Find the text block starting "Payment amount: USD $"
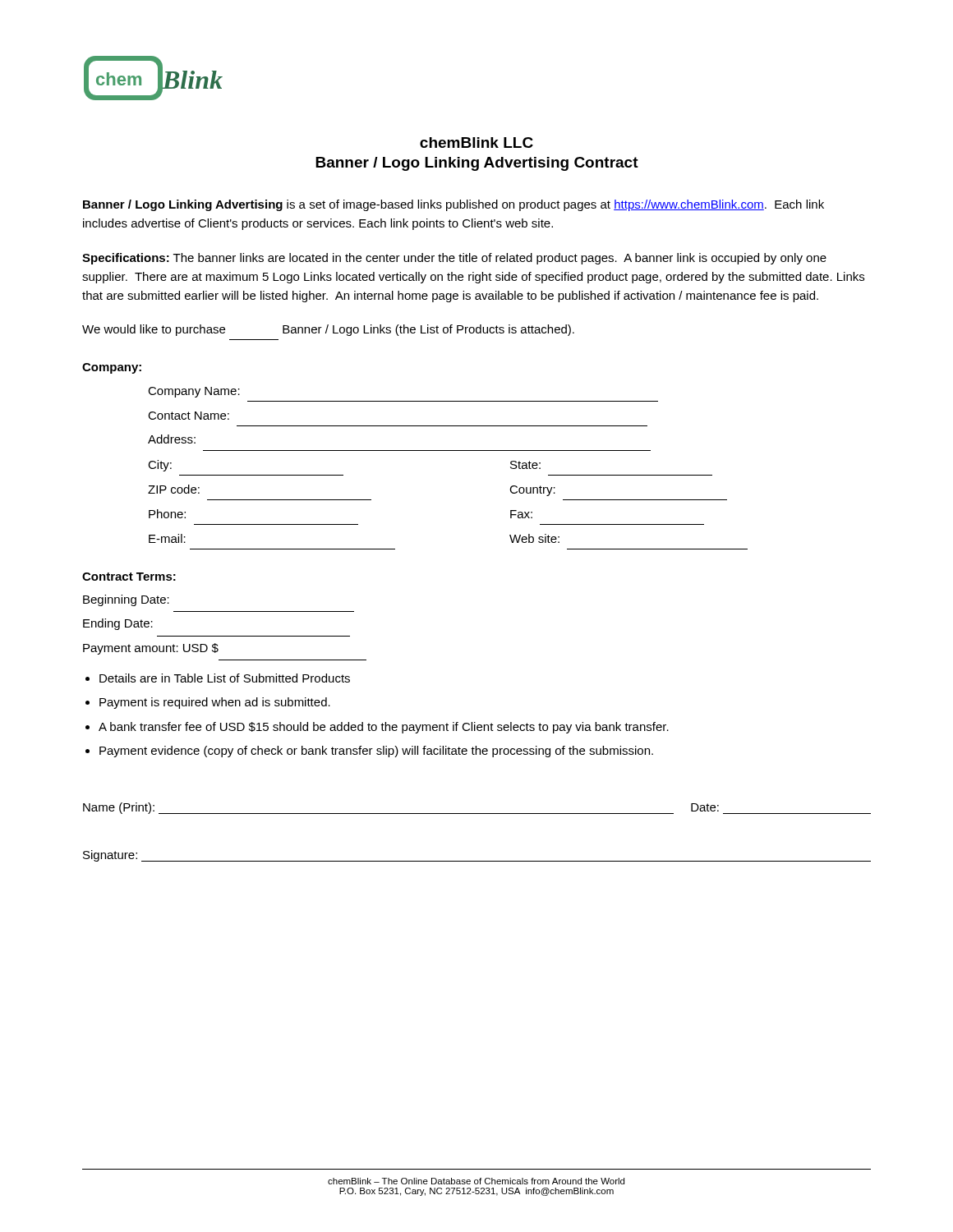Image resolution: width=953 pixels, height=1232 pixels. pyautogui.click(x=224, y=648)
